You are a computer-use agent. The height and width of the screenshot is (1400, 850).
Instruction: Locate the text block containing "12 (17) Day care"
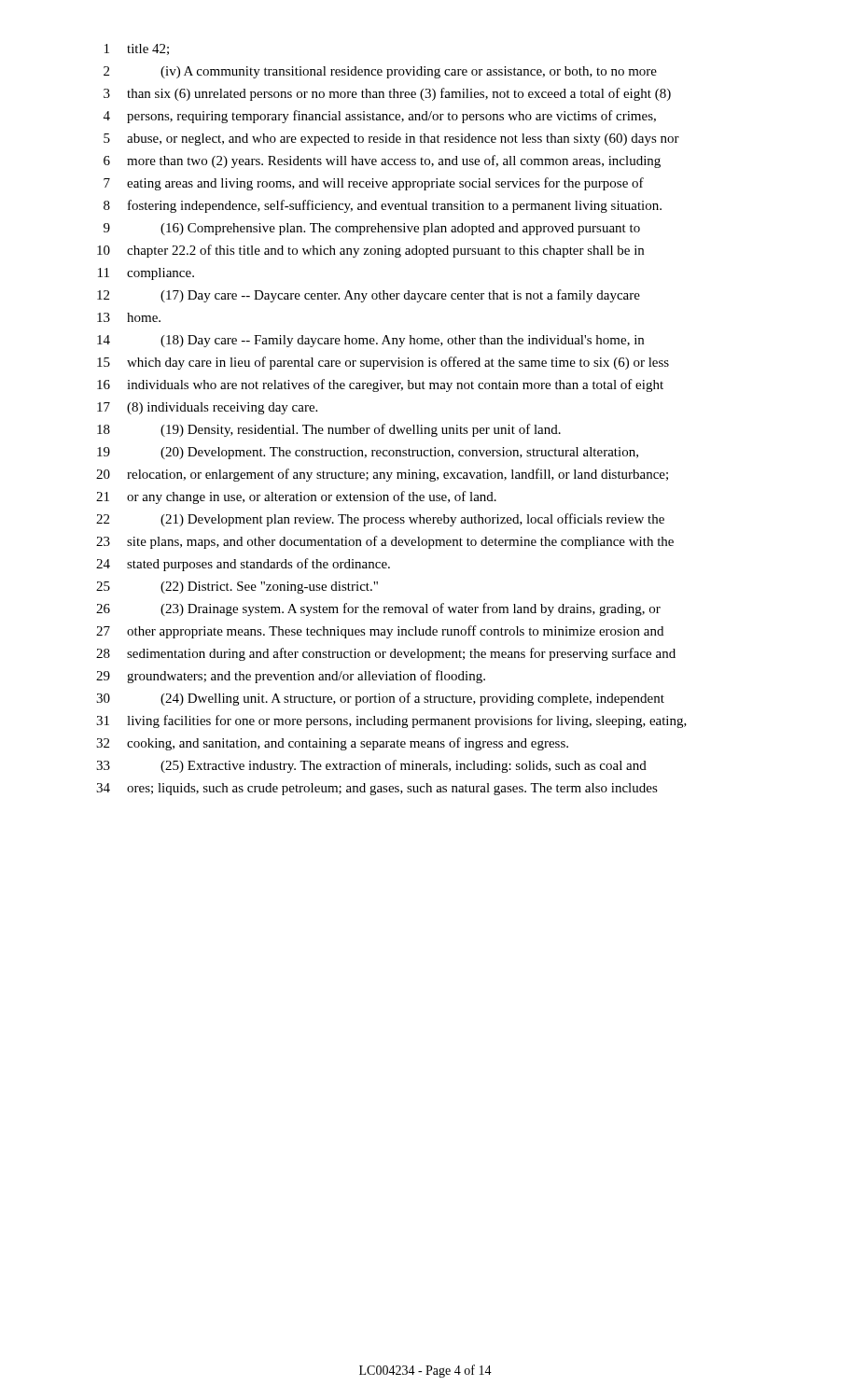pos(425,306)
